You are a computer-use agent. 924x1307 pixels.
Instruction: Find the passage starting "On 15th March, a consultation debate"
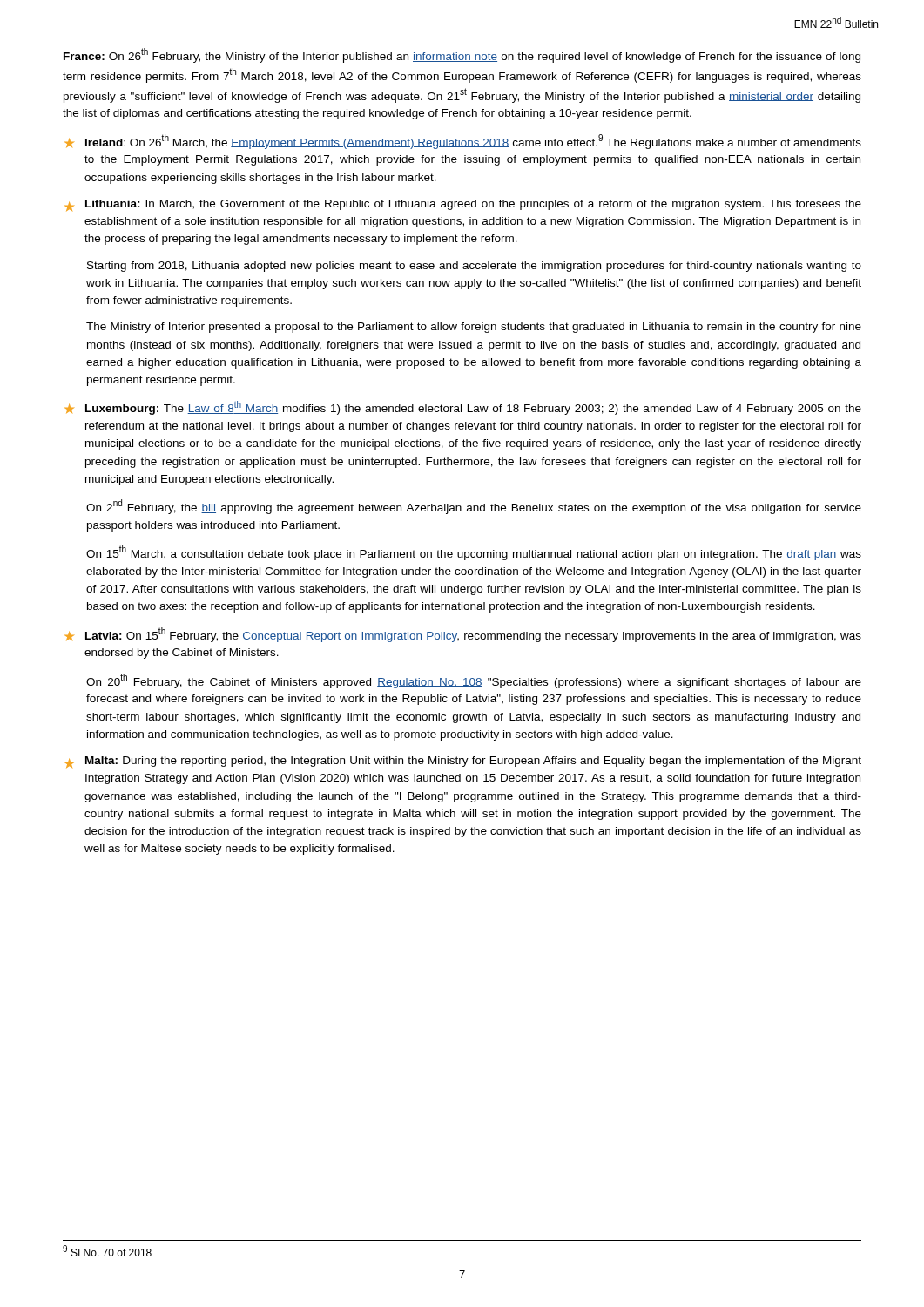tap(474, 579)
